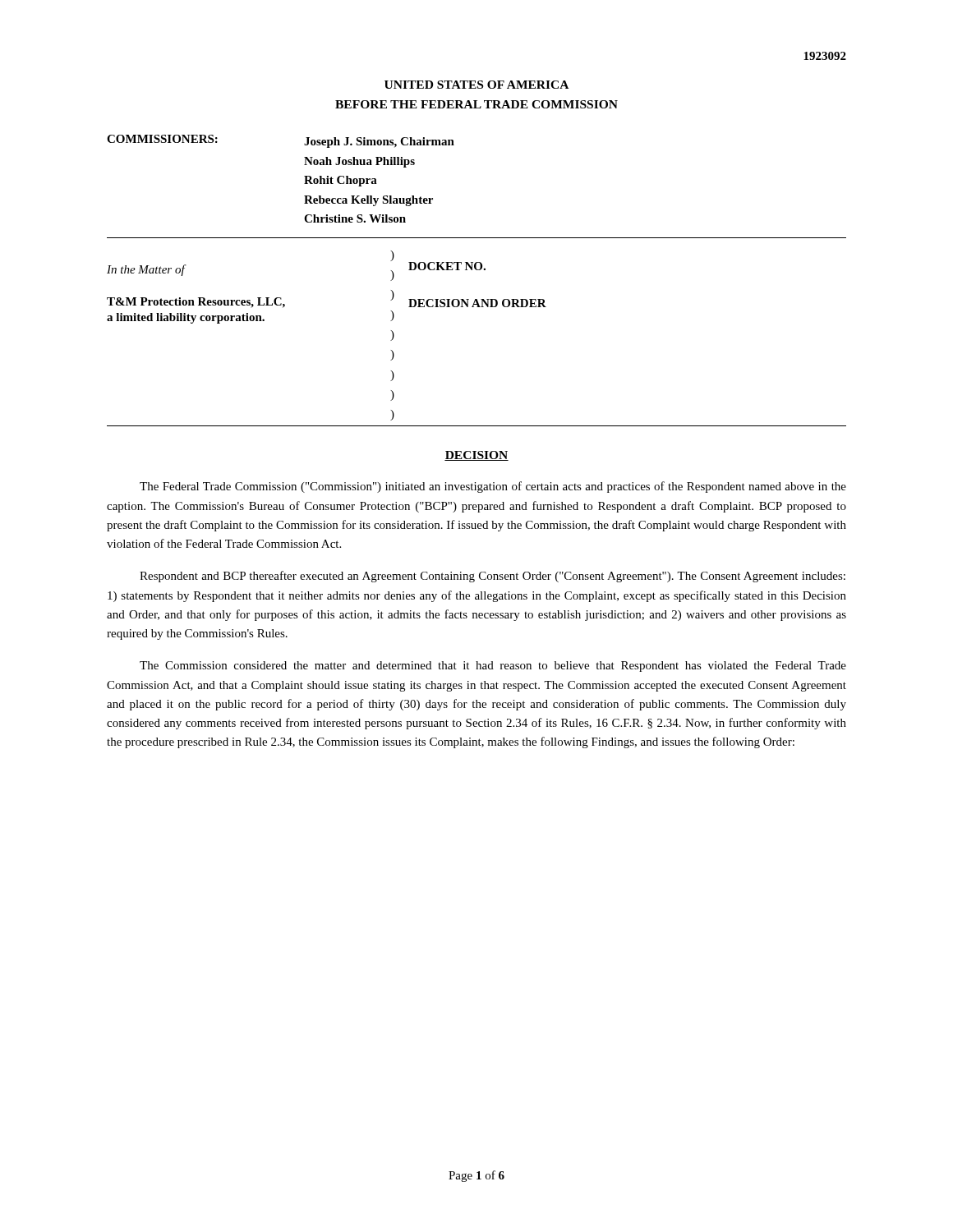Find the passage starting "The Federal Trade Commission ("Commission") initiated an"
The width and height of the screenshot is (953, 1232).
tap(476, 515)
